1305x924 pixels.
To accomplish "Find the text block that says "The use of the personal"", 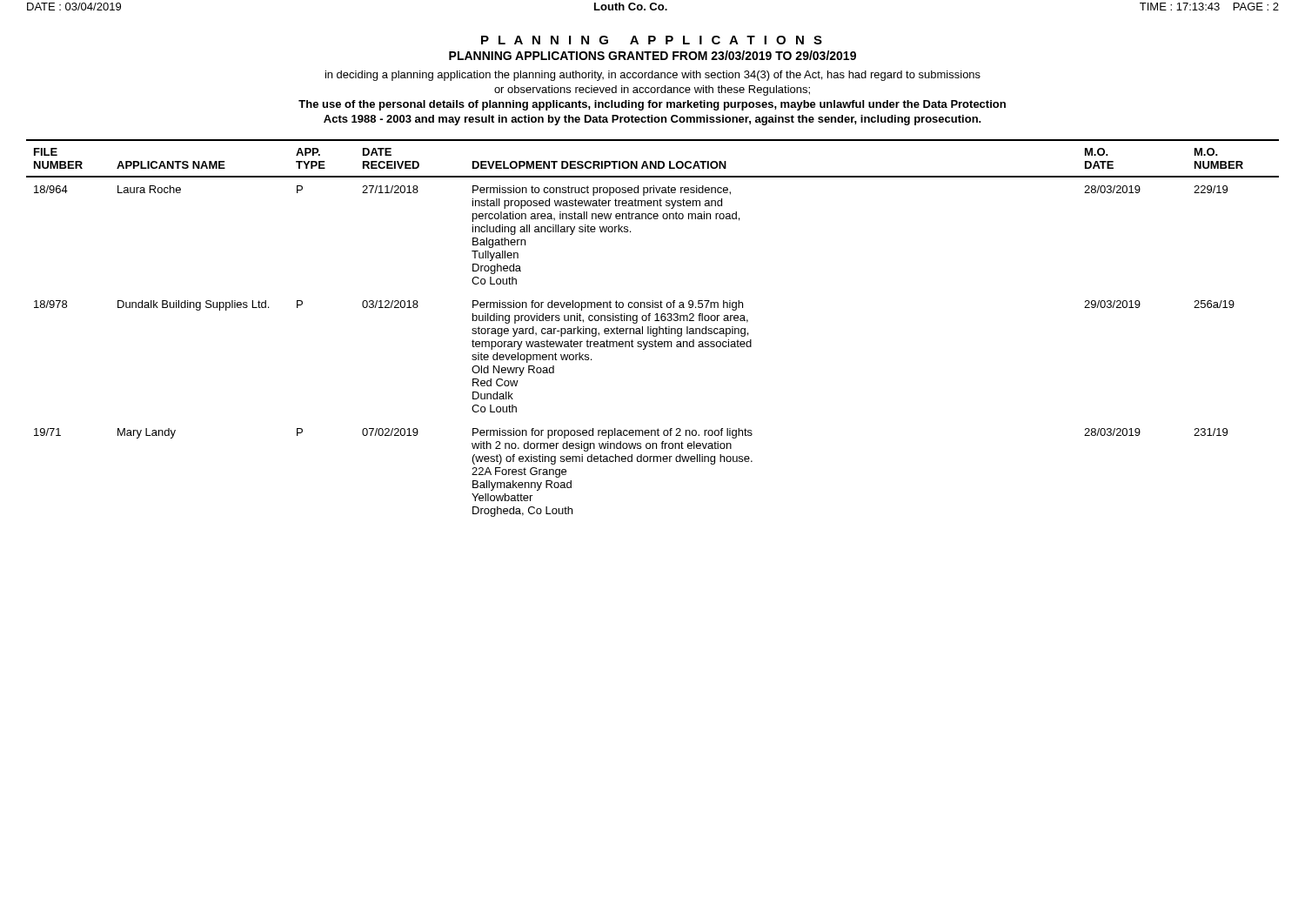I will [x=652, y=104].
